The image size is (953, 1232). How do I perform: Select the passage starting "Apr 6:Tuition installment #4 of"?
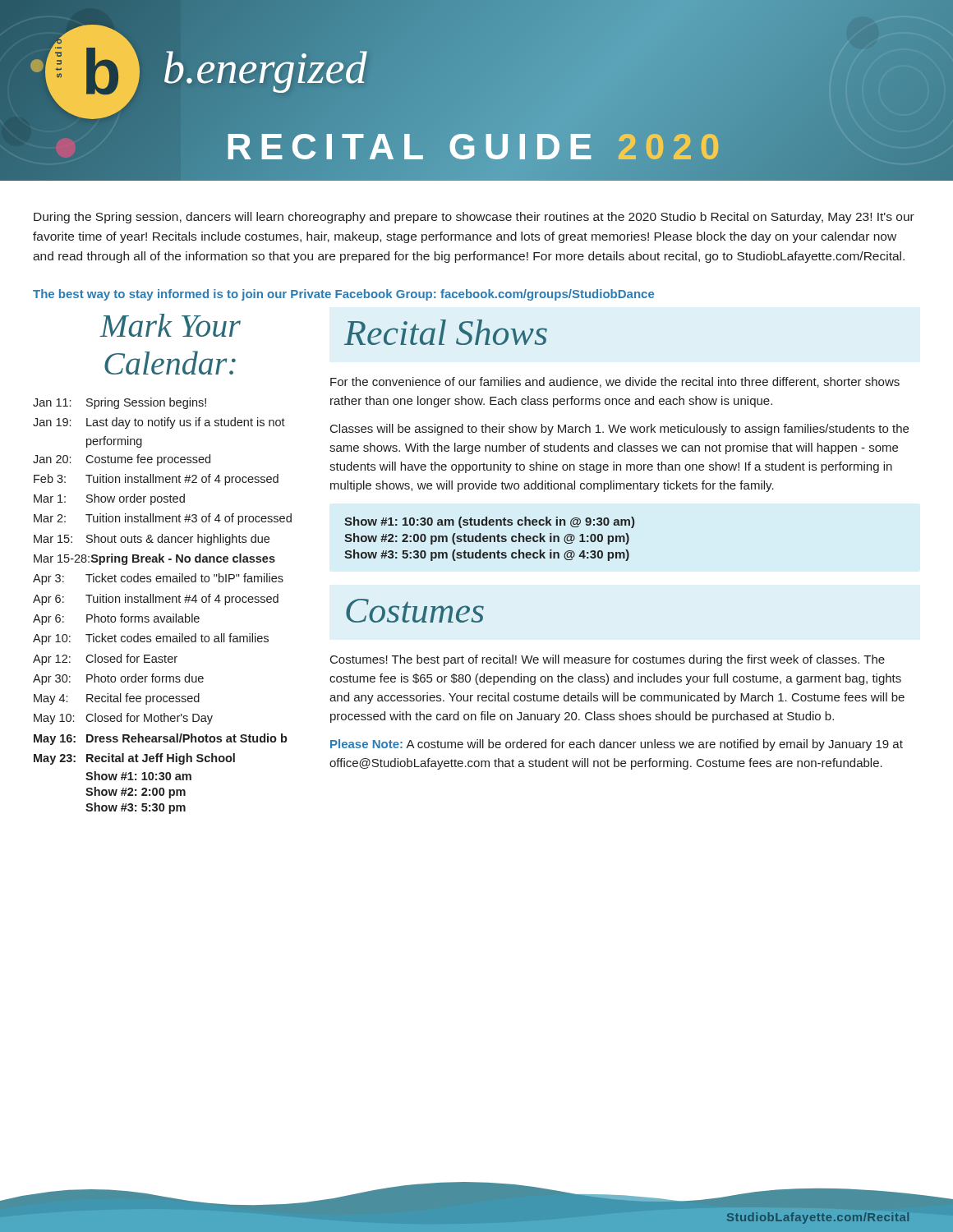(170, 599)
